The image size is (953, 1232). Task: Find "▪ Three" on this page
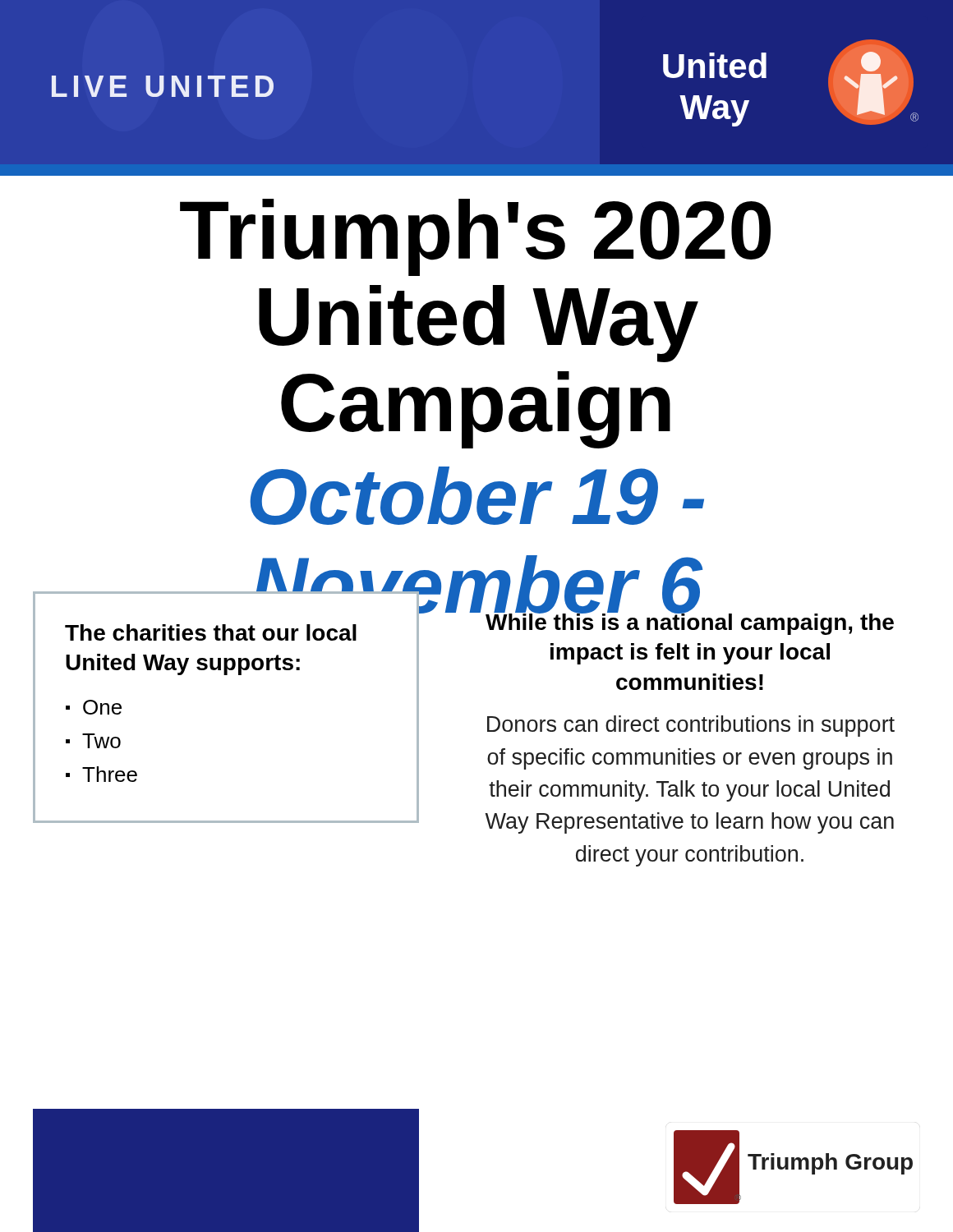[101, 774]
